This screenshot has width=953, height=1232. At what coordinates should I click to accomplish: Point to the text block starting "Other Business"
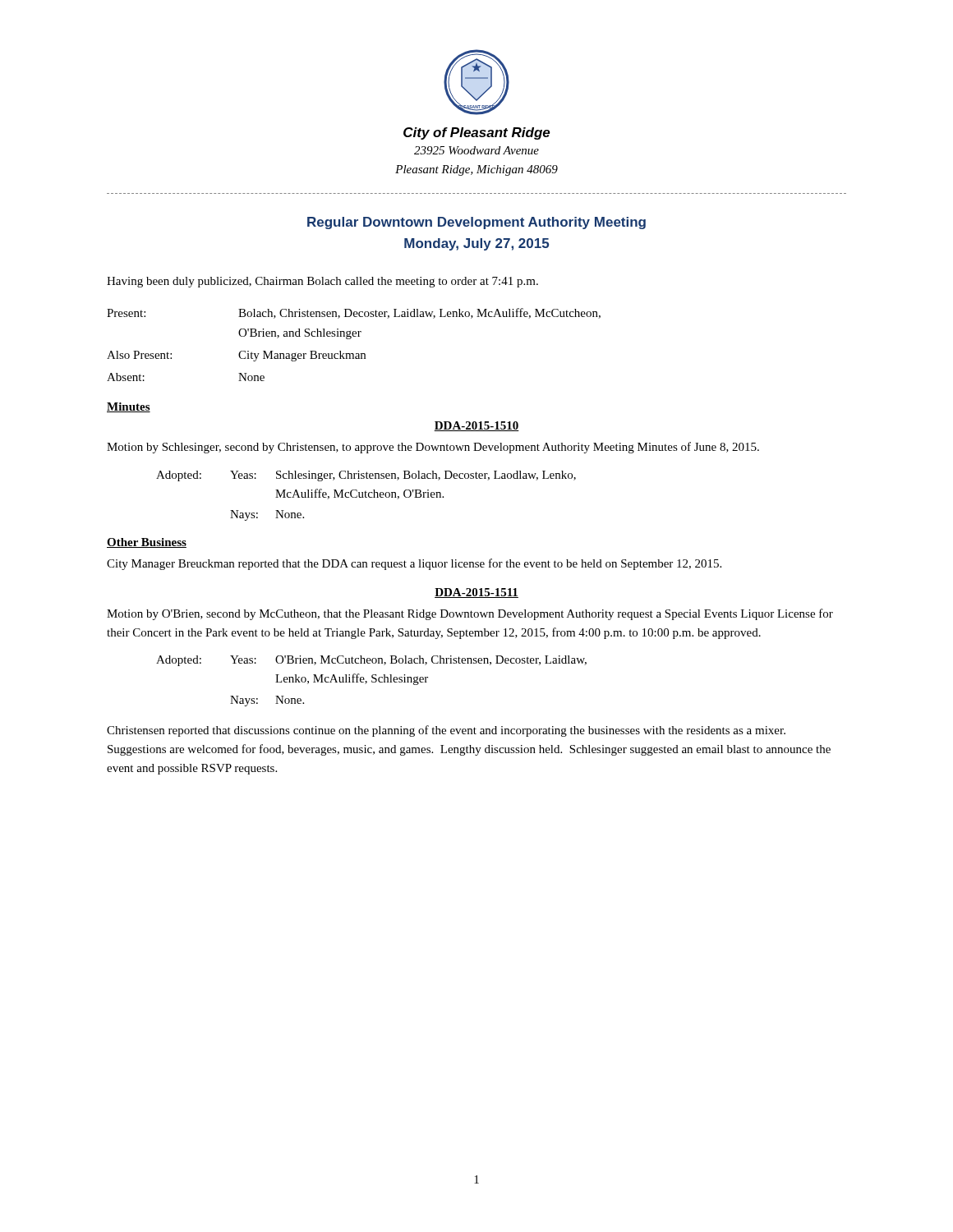click(x=147, y=542)
